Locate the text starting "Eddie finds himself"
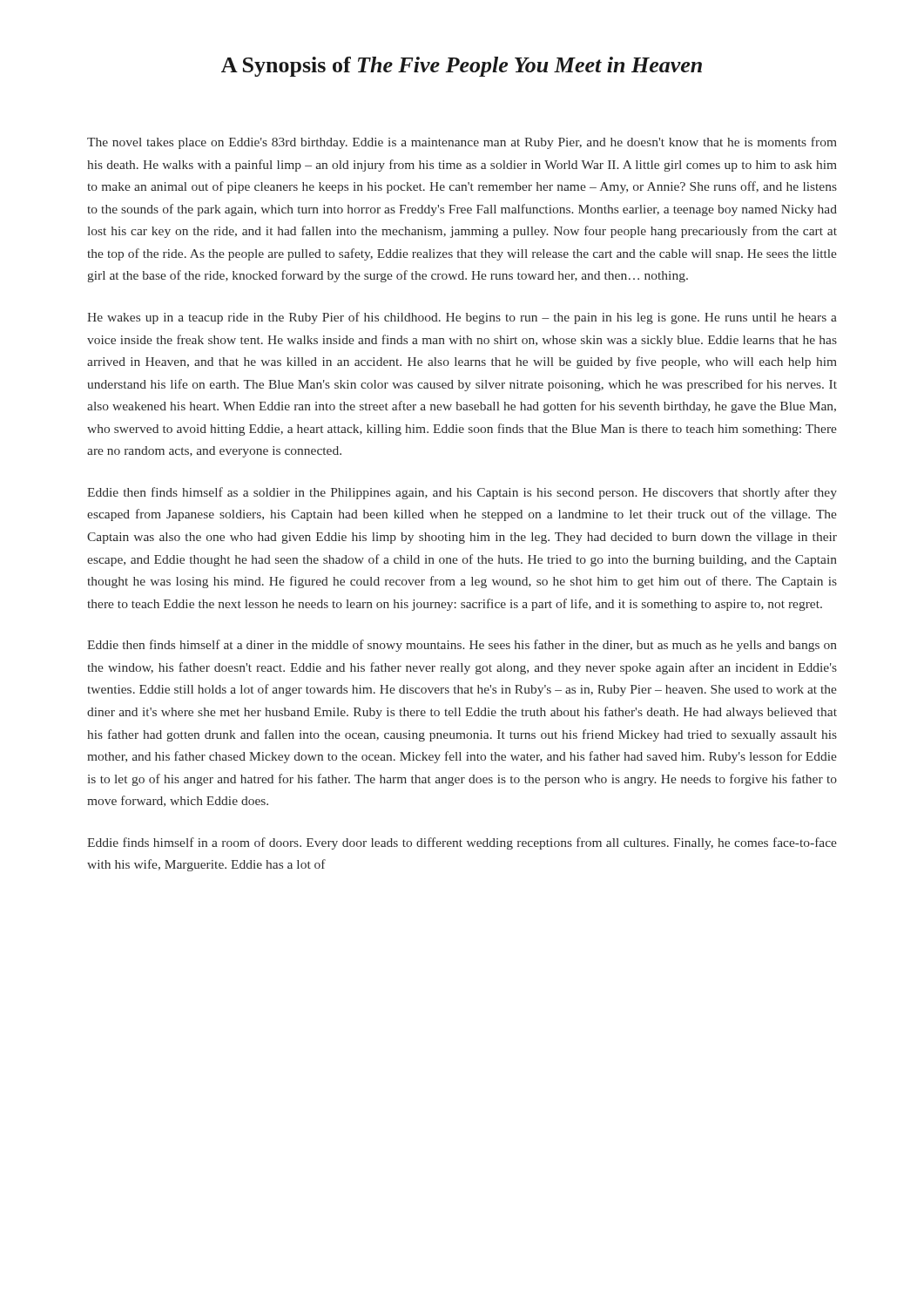The height and width of the screenshot is (1307, 924). [x=462, y=853]
